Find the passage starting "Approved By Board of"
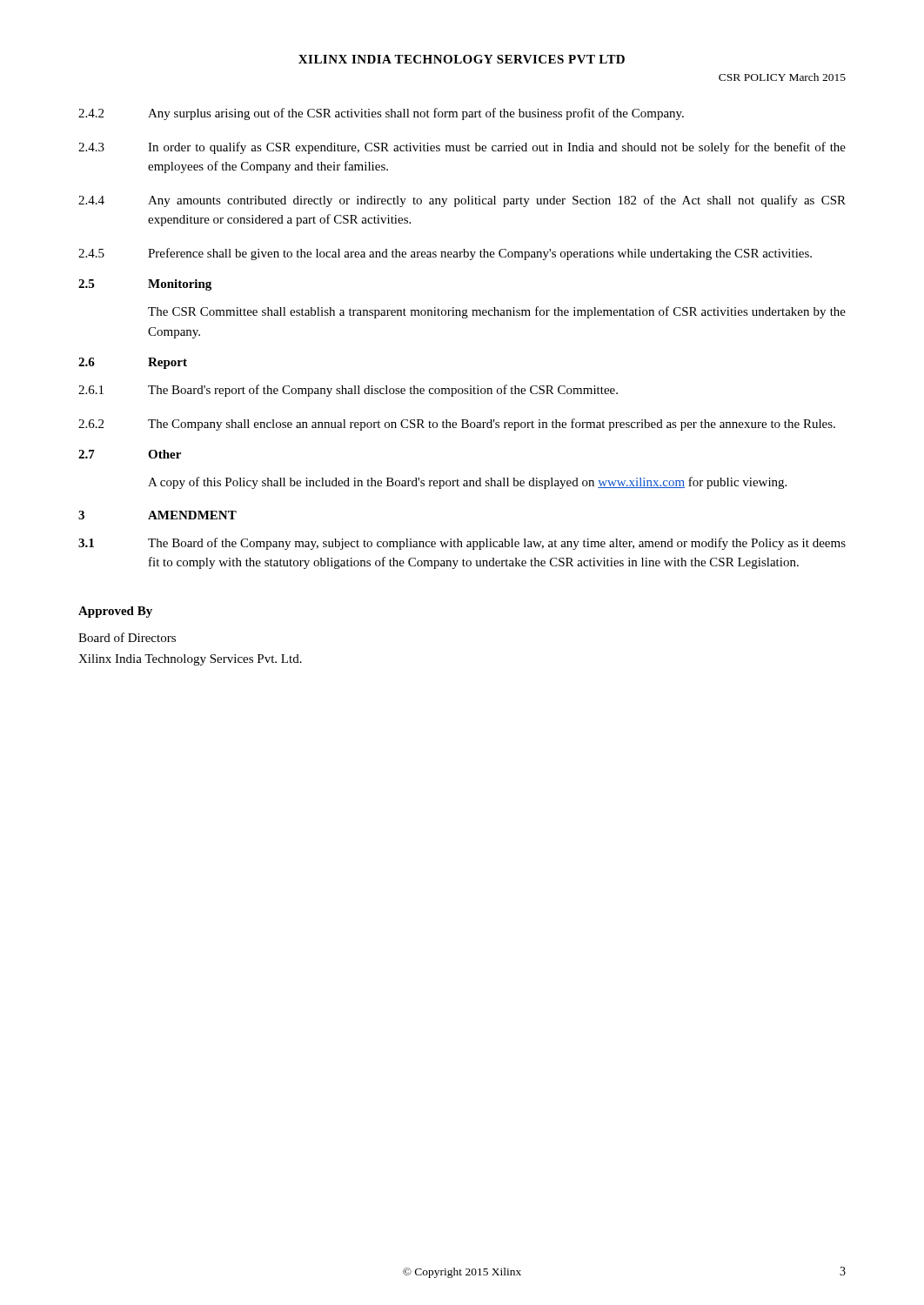This screenshot has height=1305, width=924. (x=115, y=612)
